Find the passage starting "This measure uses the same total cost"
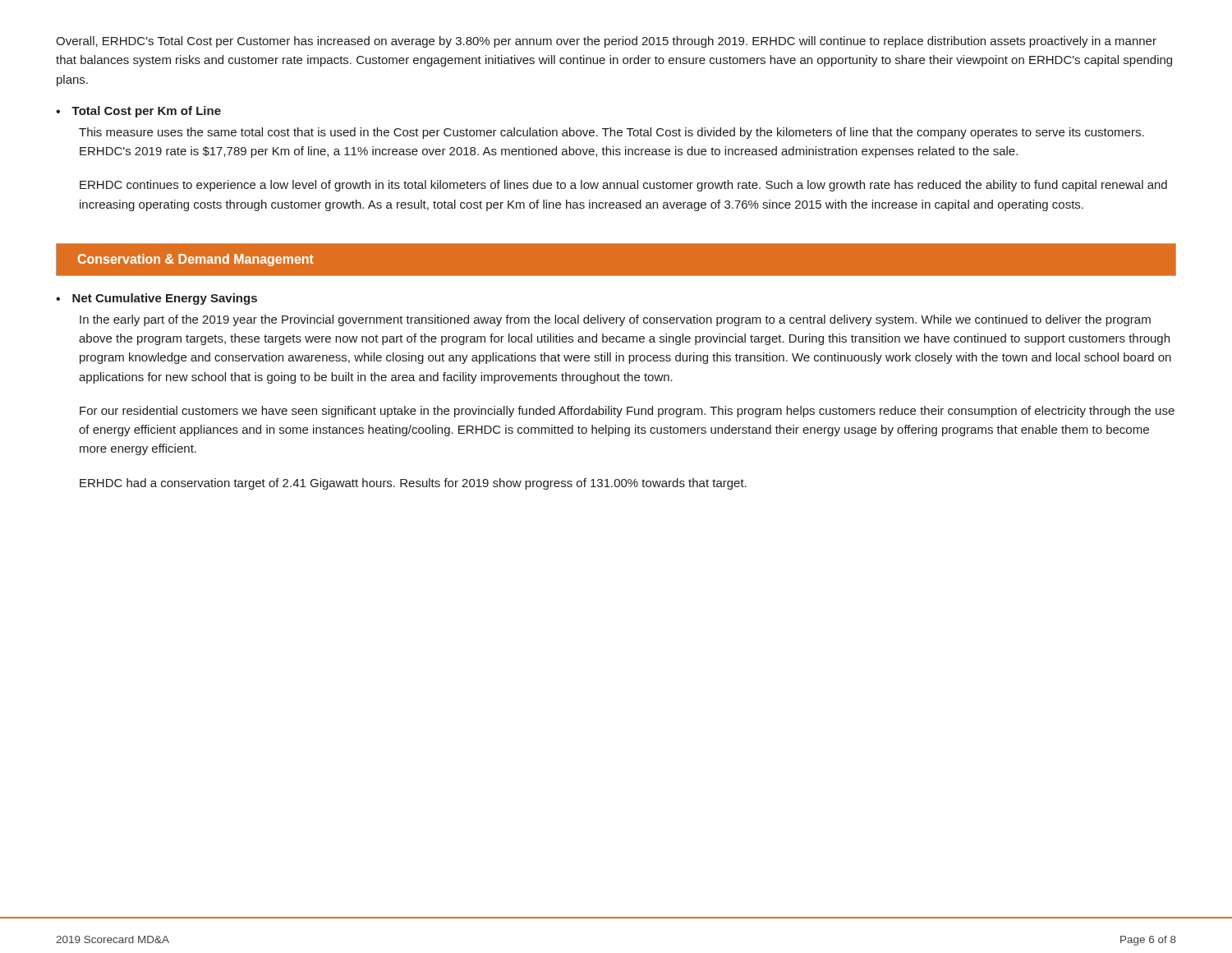The width and height of the screenshot is (1232, 953). point(612,141)
